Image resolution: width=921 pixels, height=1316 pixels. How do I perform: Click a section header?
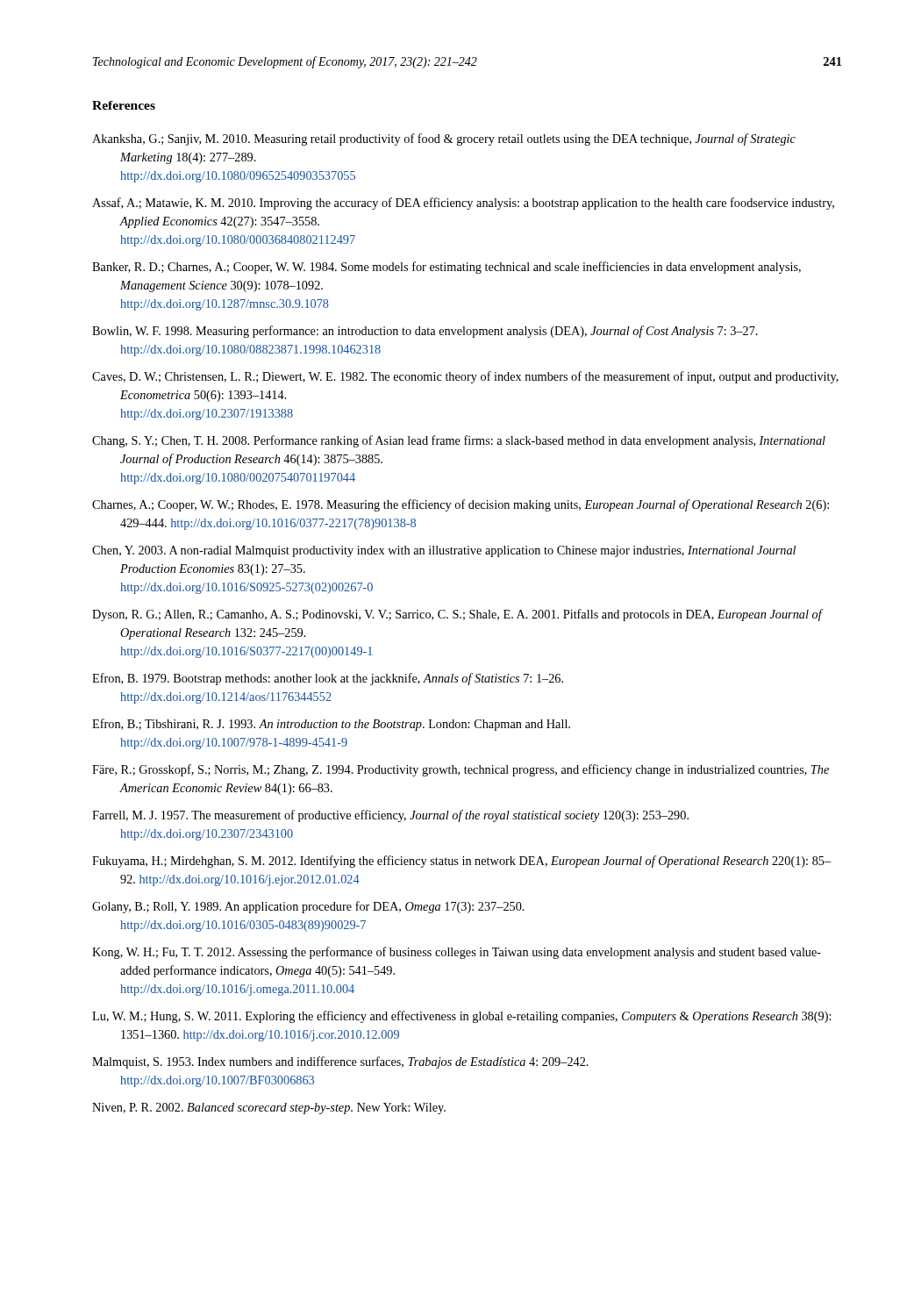pyautogui.click(x=124, y=105)
